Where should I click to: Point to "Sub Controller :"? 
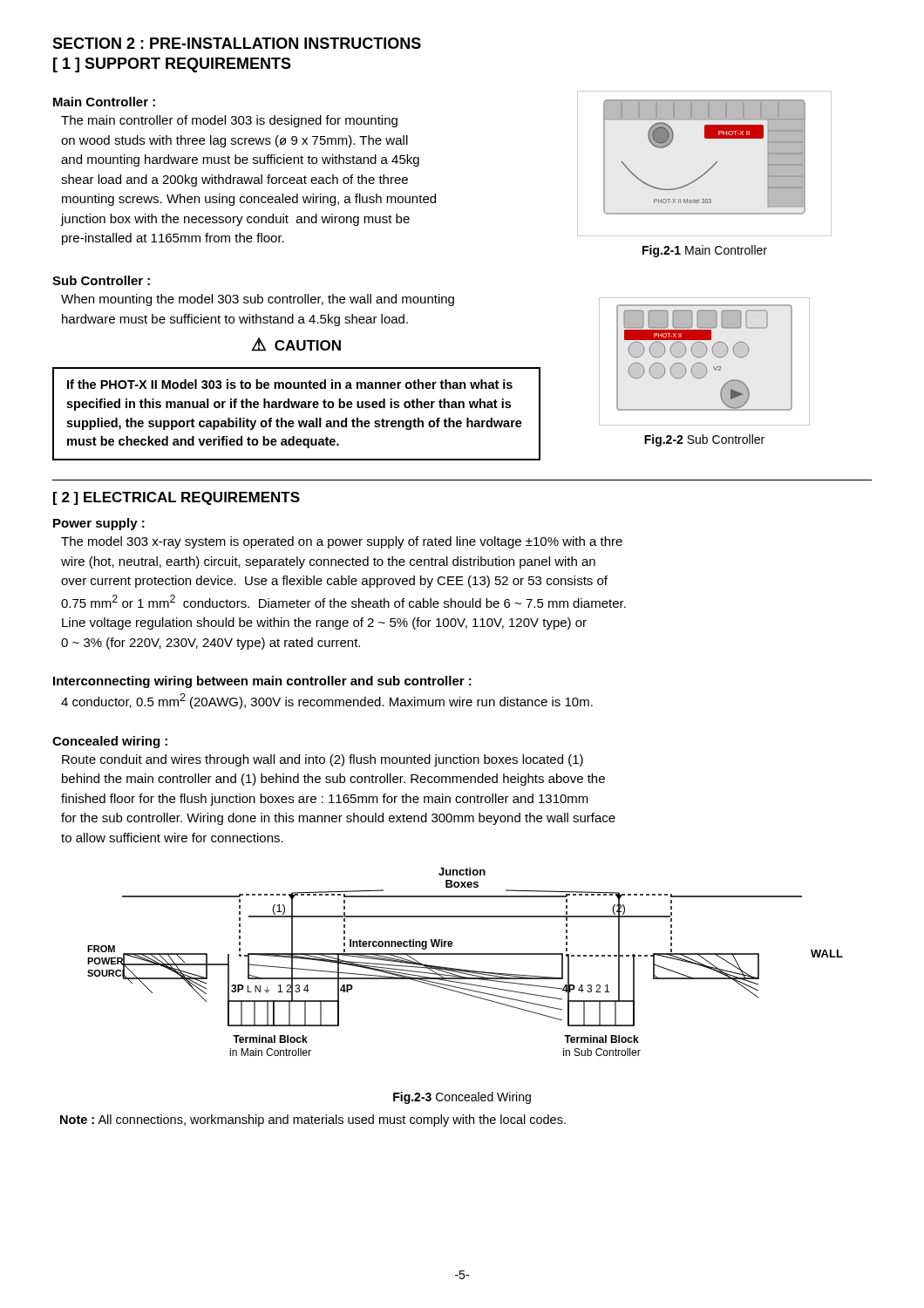[x=101, y=280]
